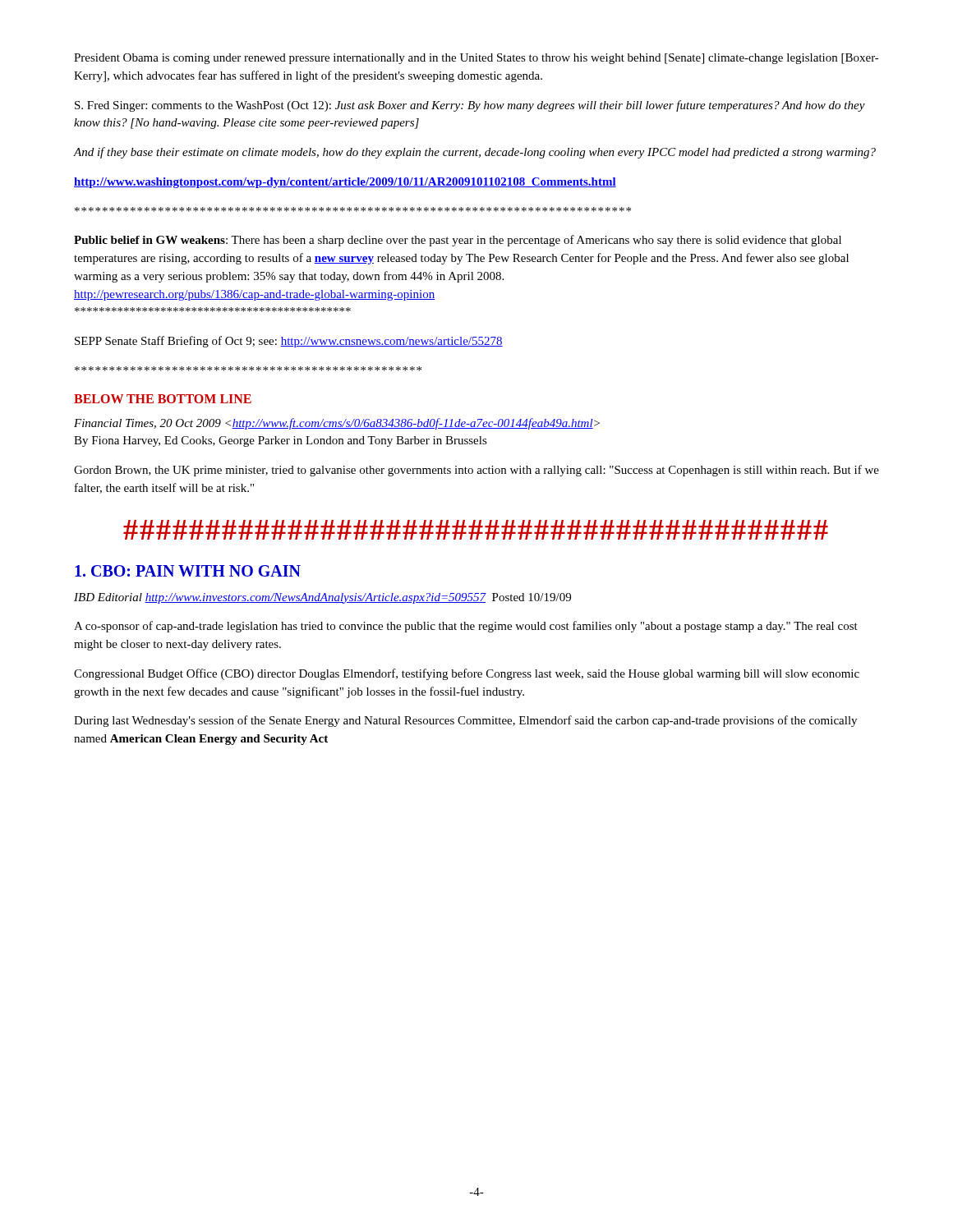The image size is (953, 1232).
Task: Where is the passage that starts "Financial Times, 20"?
Action: (x=338, y=432)
